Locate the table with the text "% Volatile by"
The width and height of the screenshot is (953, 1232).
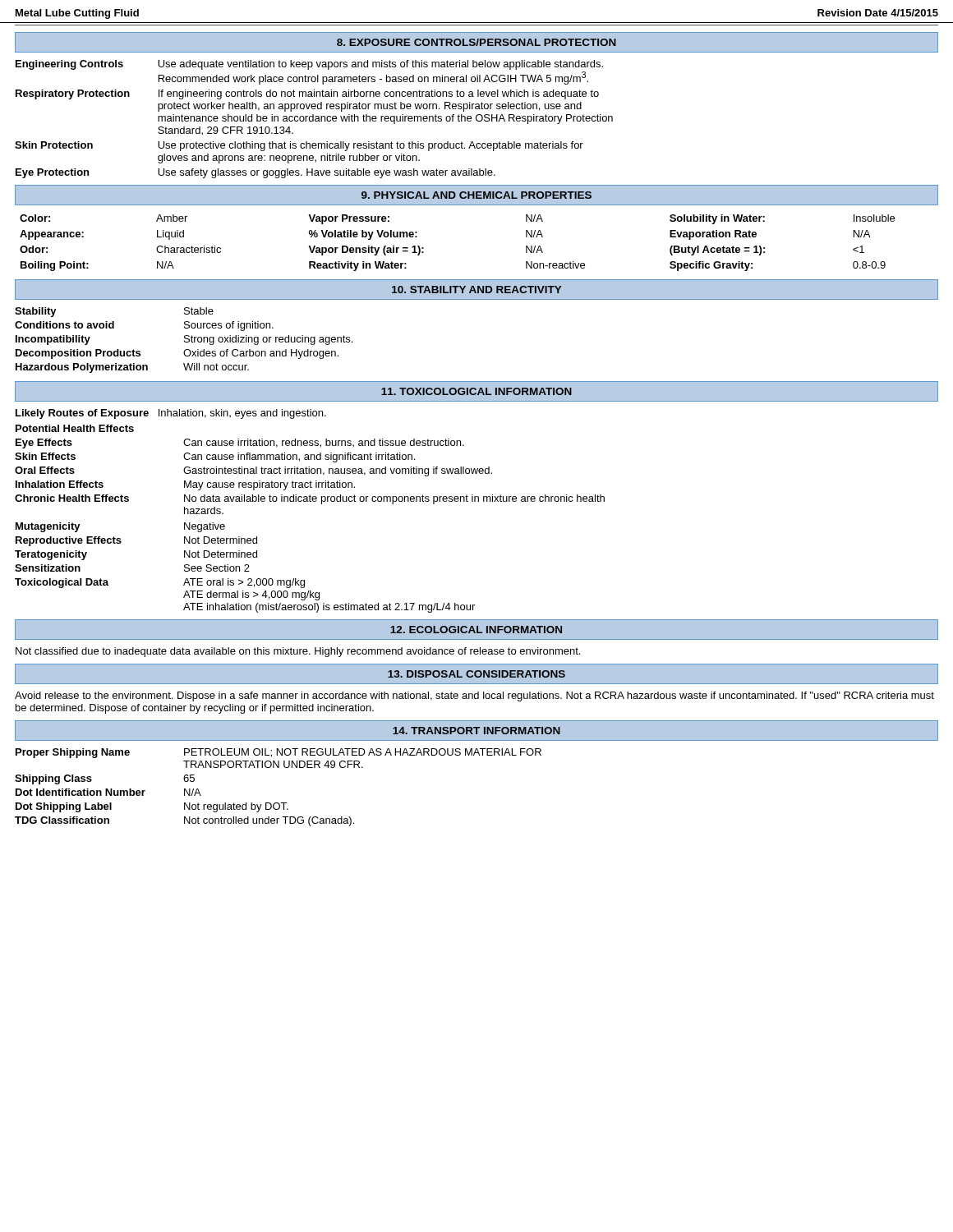point(476,242)
